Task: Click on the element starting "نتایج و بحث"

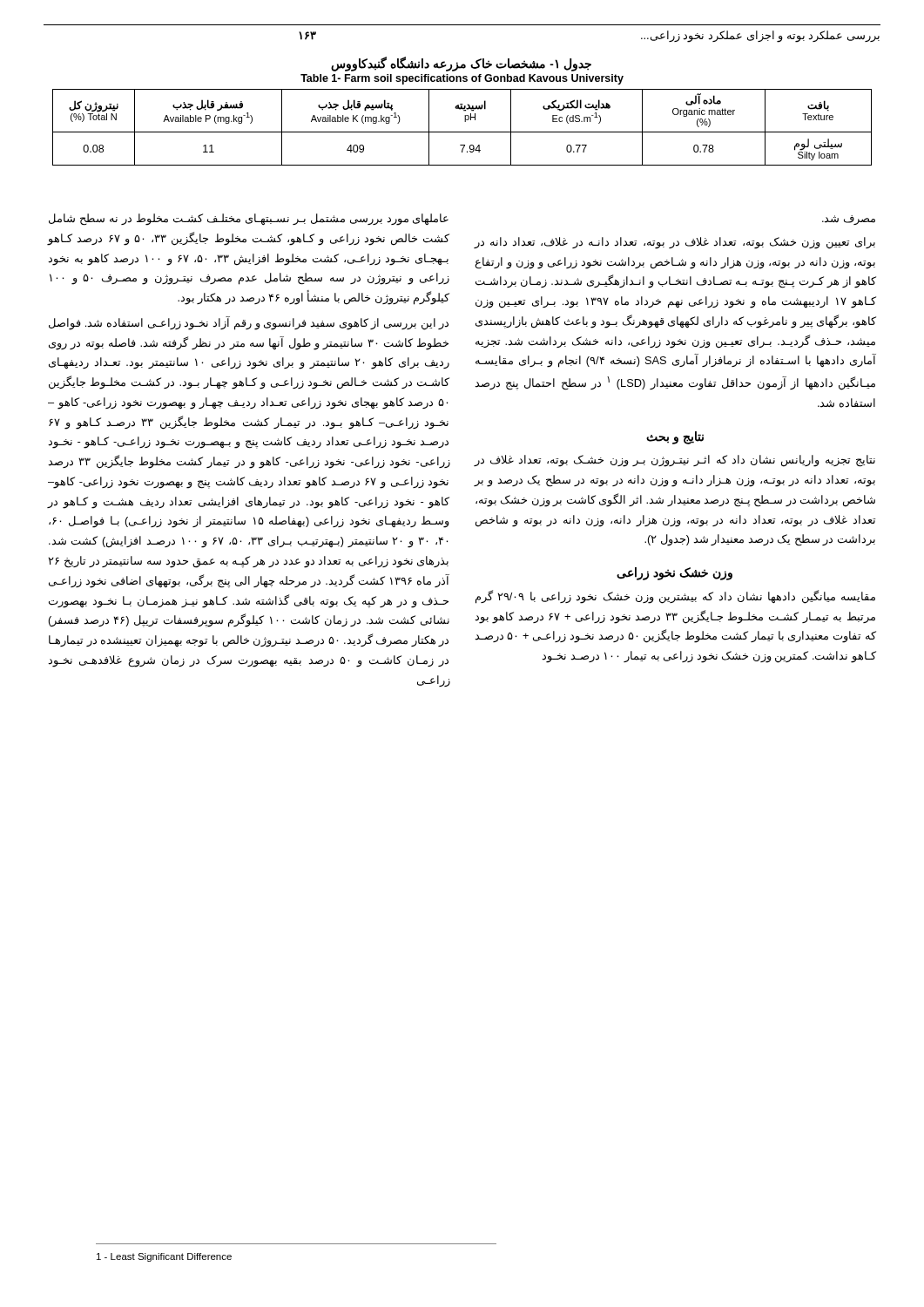Action: pyautogui.click(x=675, y=436)
